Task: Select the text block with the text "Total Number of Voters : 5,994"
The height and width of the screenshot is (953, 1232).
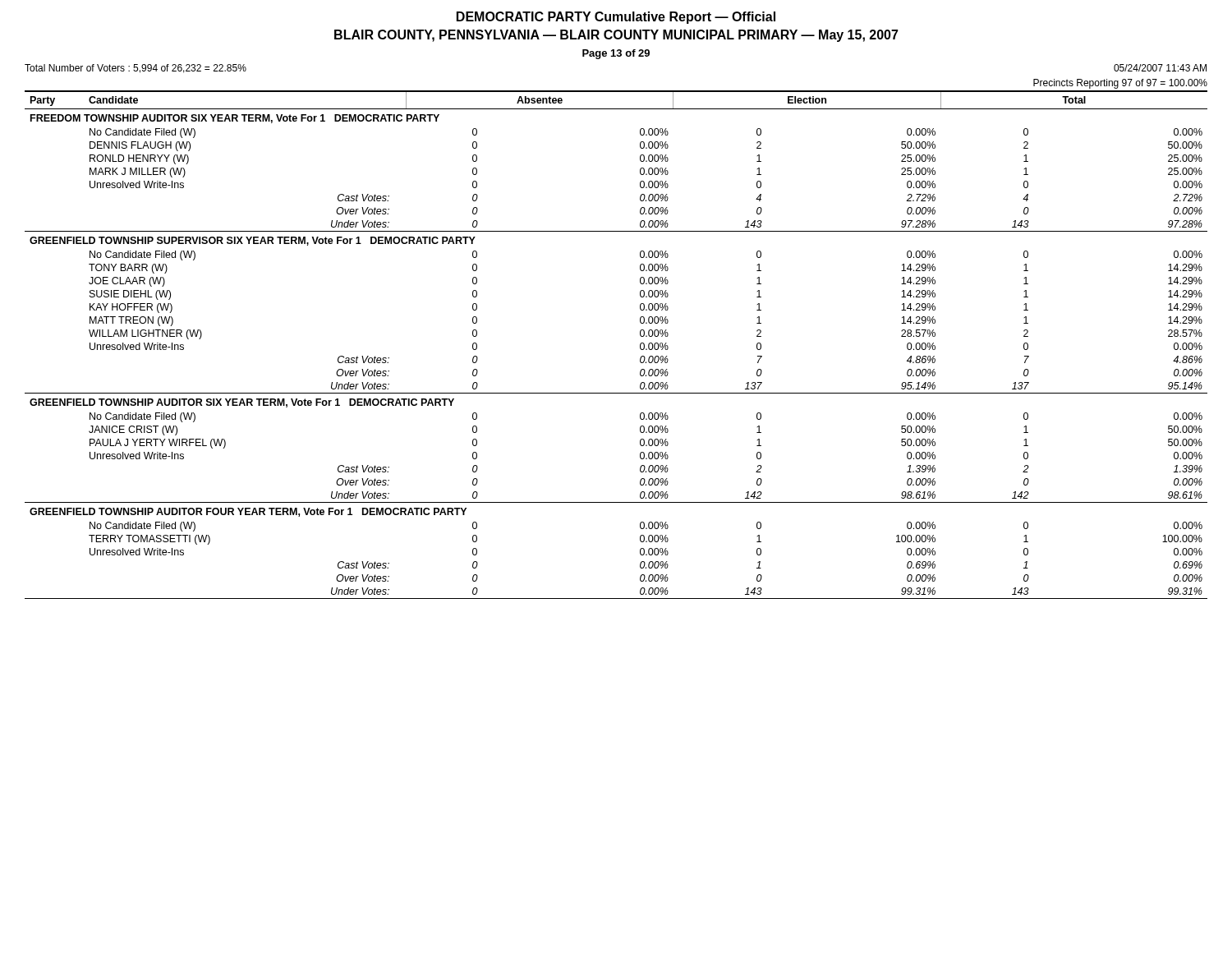Action: point(135,68)
